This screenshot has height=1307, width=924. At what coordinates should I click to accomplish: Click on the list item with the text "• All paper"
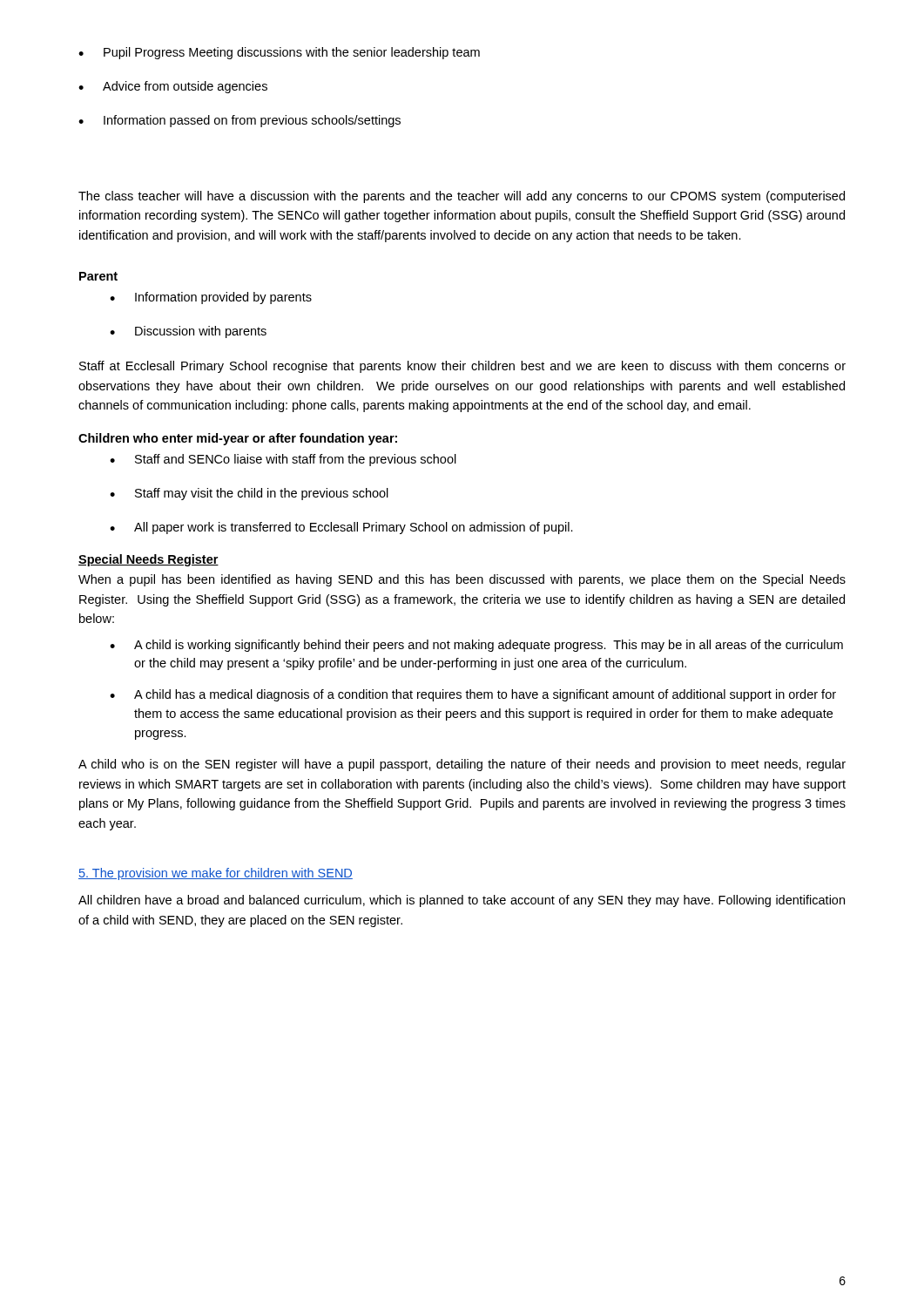478,530
